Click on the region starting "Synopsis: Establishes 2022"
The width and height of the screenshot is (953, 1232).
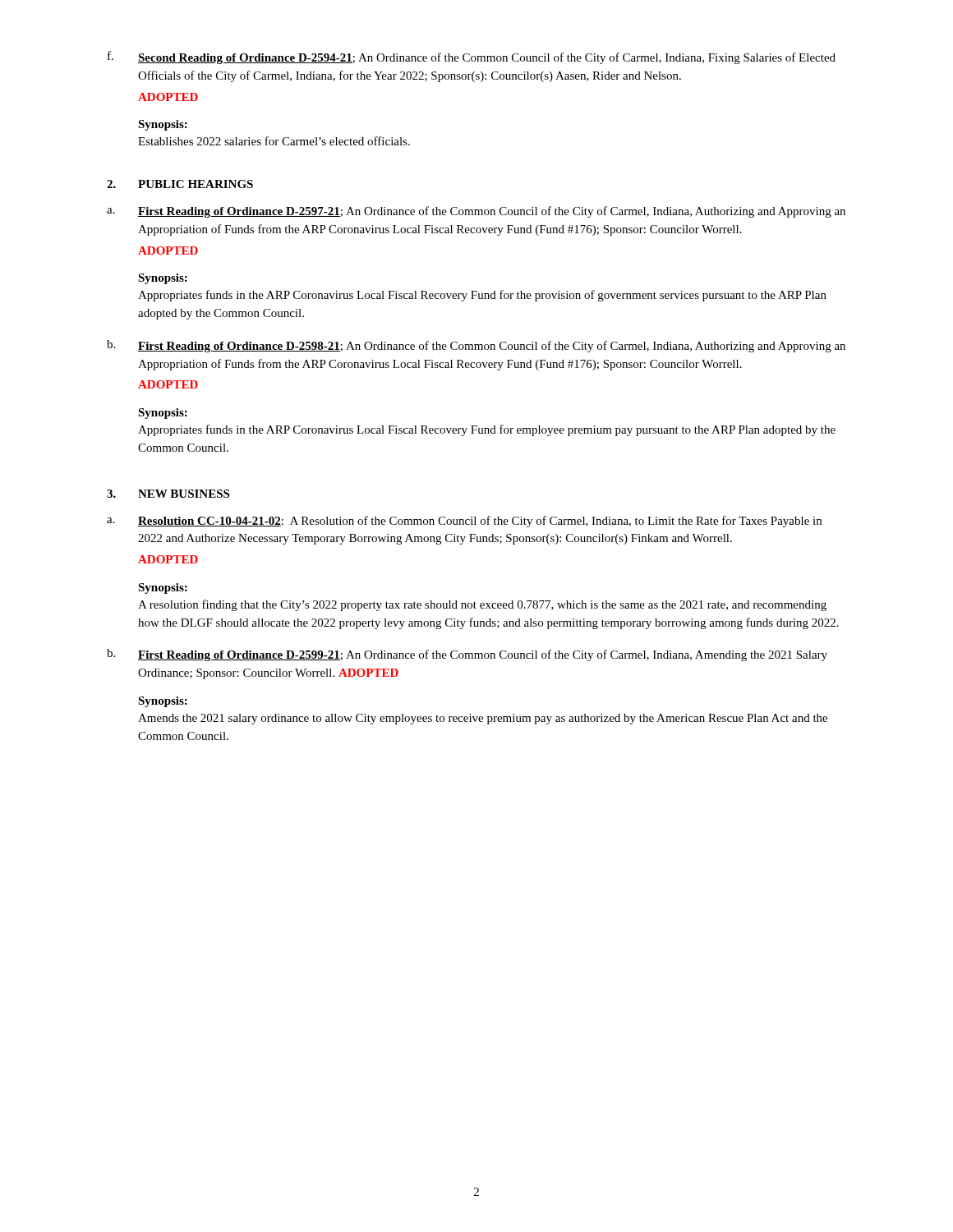[163, 125]
